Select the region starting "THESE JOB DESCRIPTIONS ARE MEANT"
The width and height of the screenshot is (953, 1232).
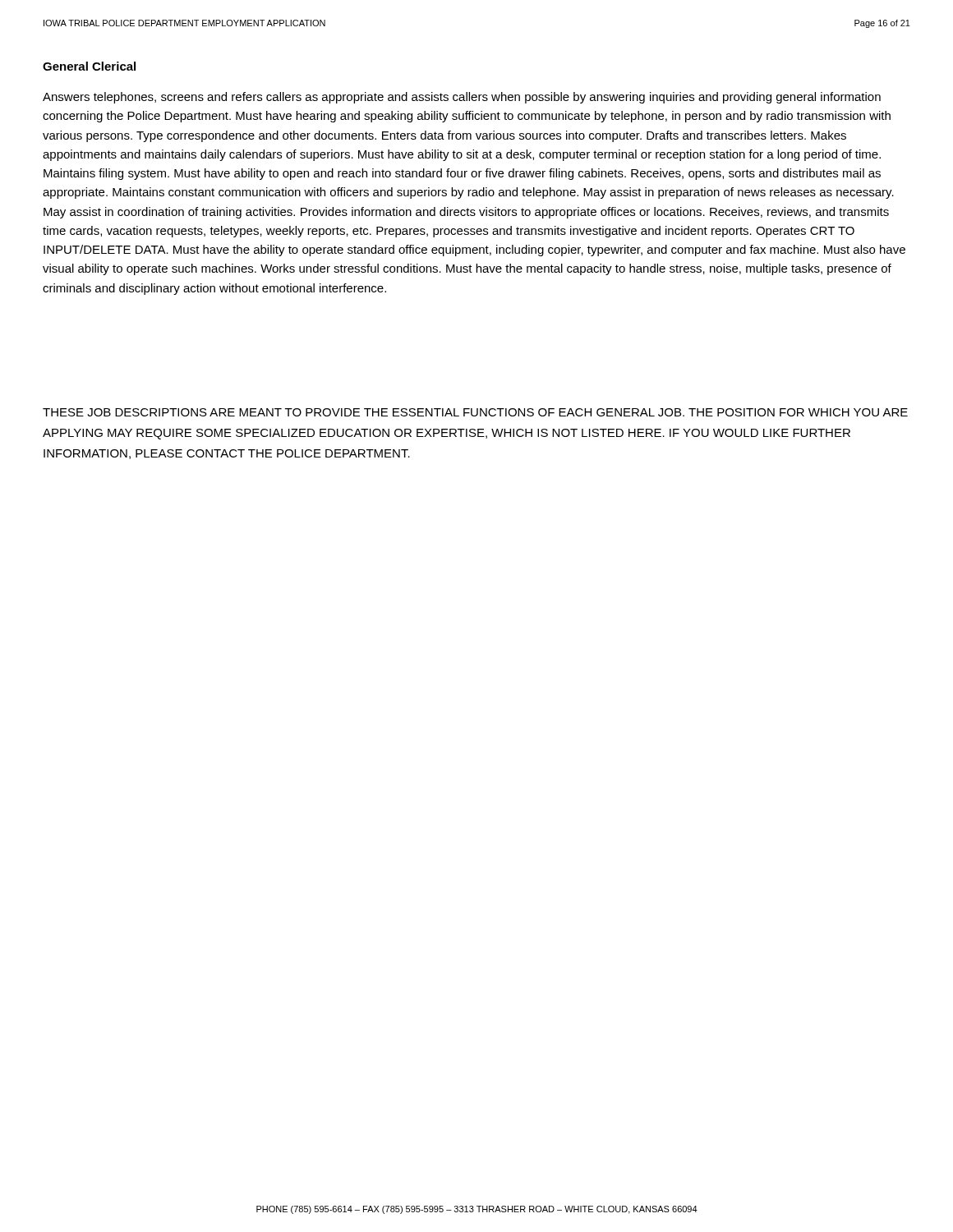coord(475,432)
